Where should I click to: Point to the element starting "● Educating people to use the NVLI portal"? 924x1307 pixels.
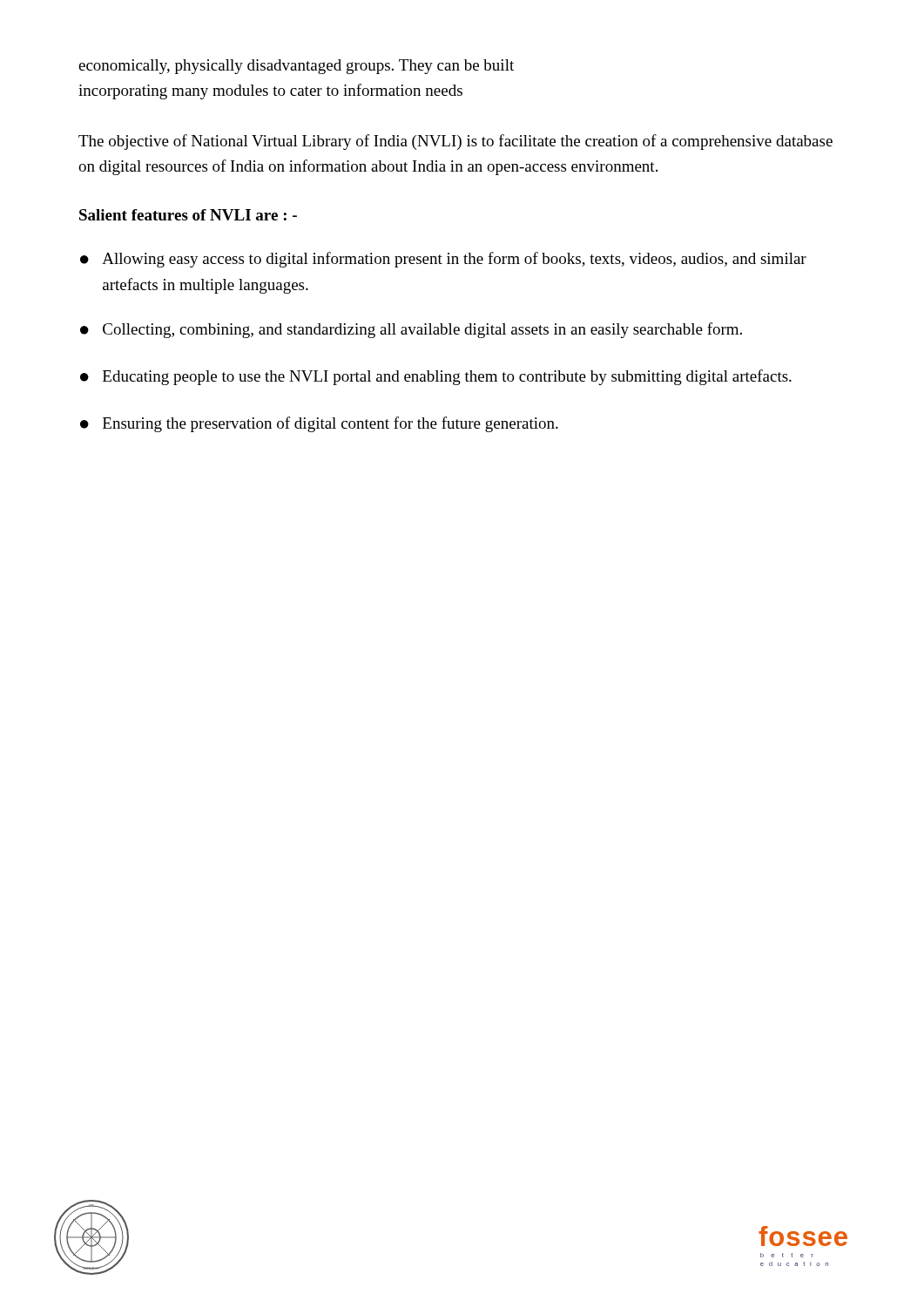point(462,378)
